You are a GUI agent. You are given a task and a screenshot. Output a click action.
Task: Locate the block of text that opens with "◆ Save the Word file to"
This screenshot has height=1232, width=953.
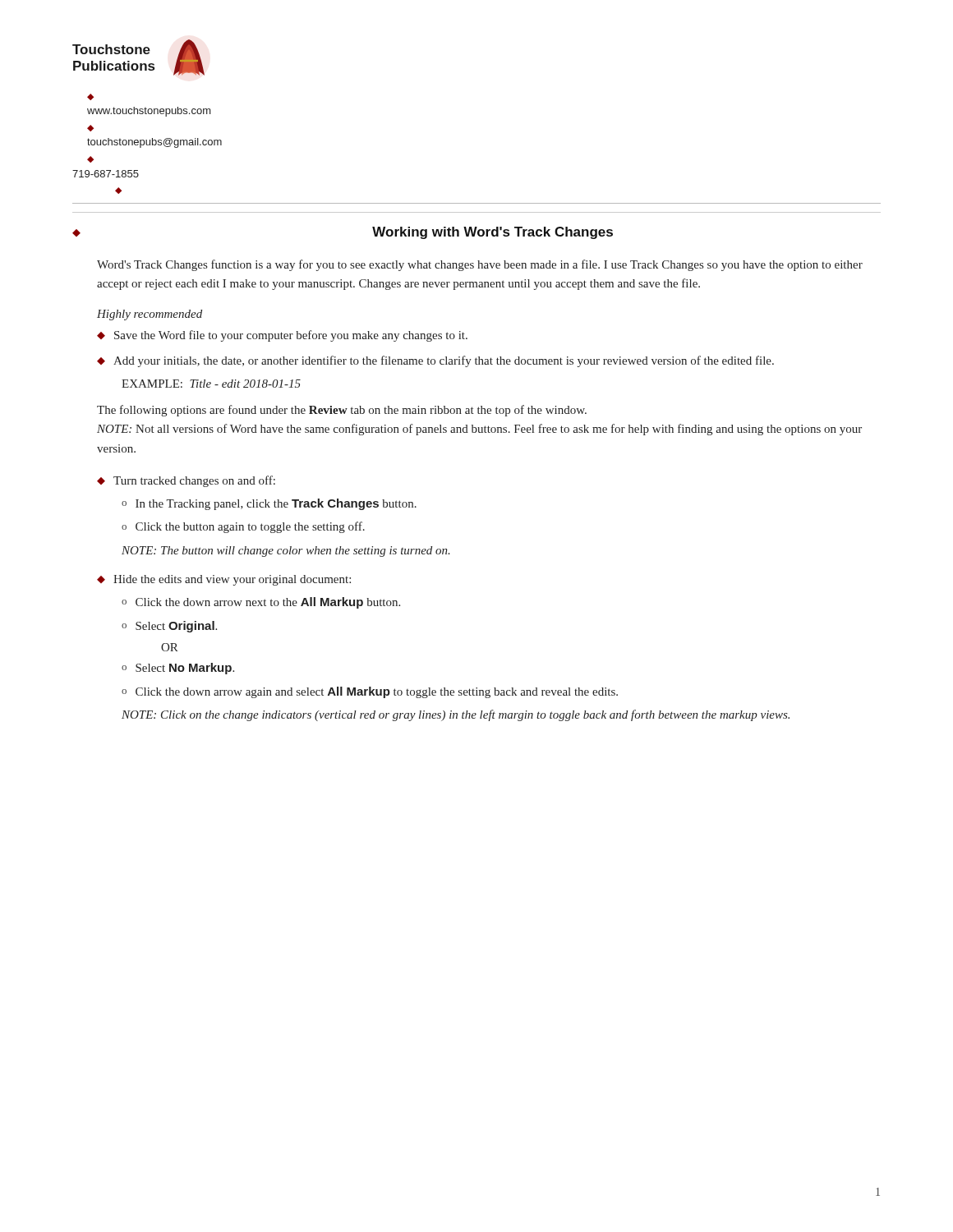pyautogui.click(x=282, y=336)
